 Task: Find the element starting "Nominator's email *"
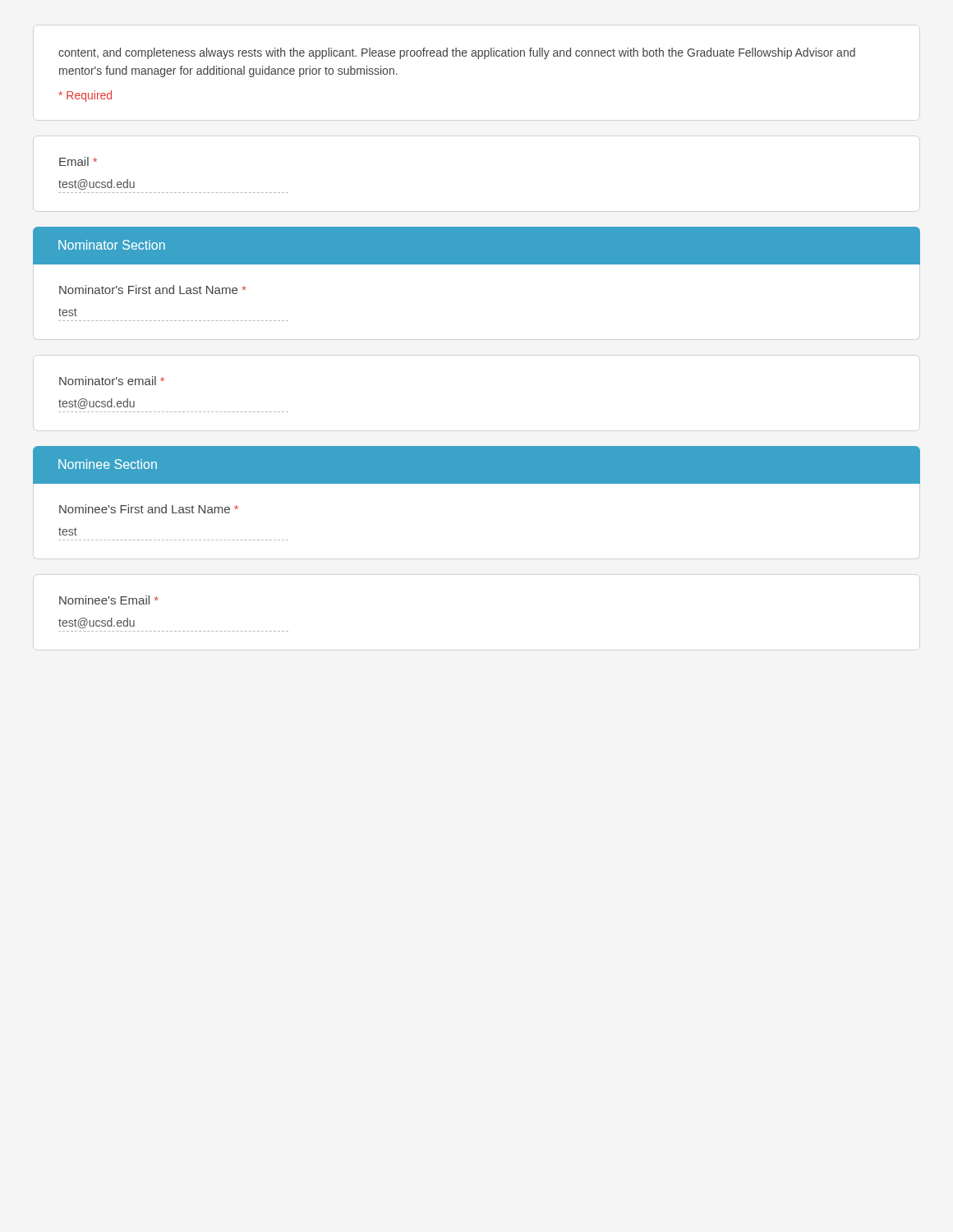tap(112, 381)
